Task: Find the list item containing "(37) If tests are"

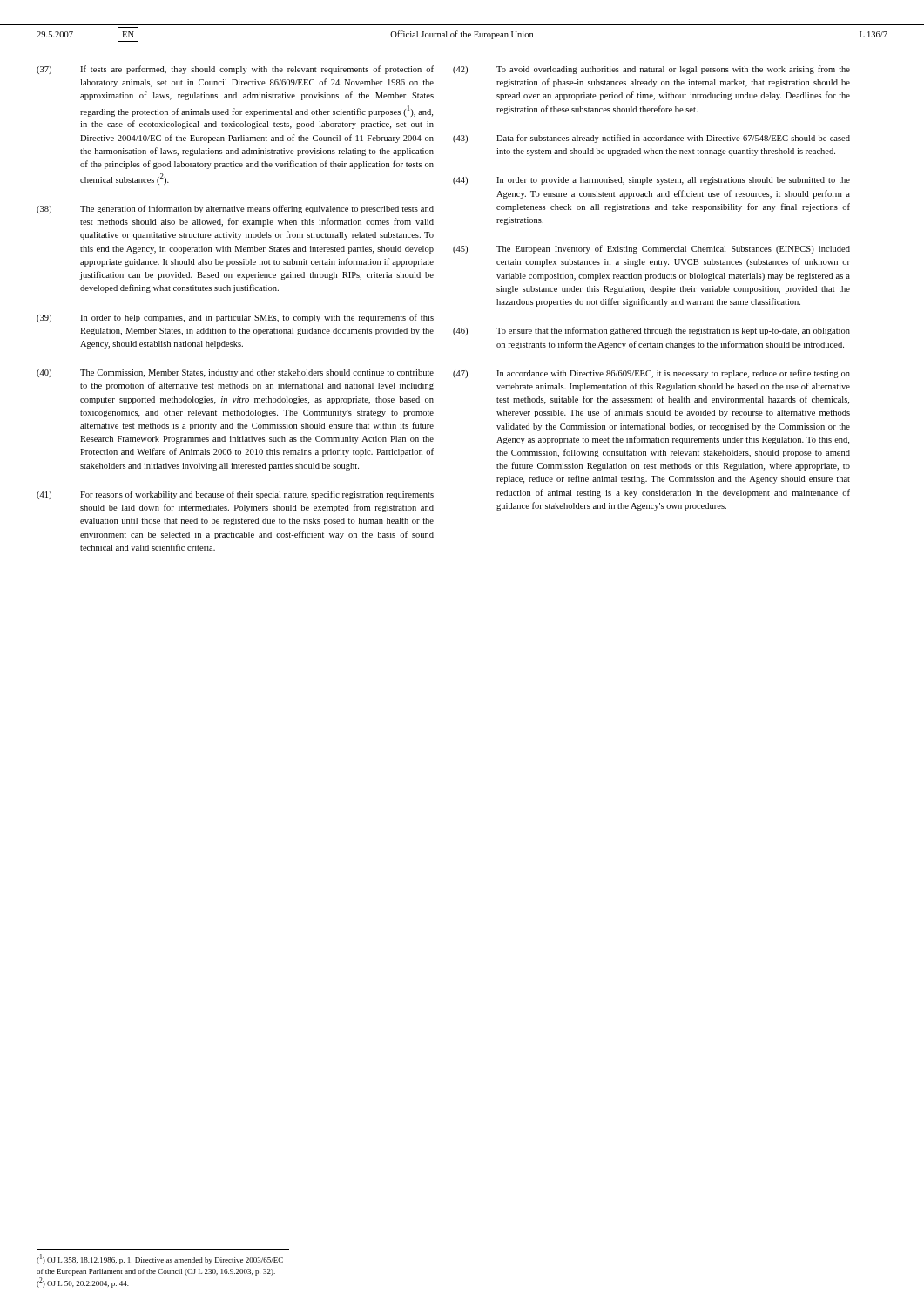Action: tap(235, 125)
